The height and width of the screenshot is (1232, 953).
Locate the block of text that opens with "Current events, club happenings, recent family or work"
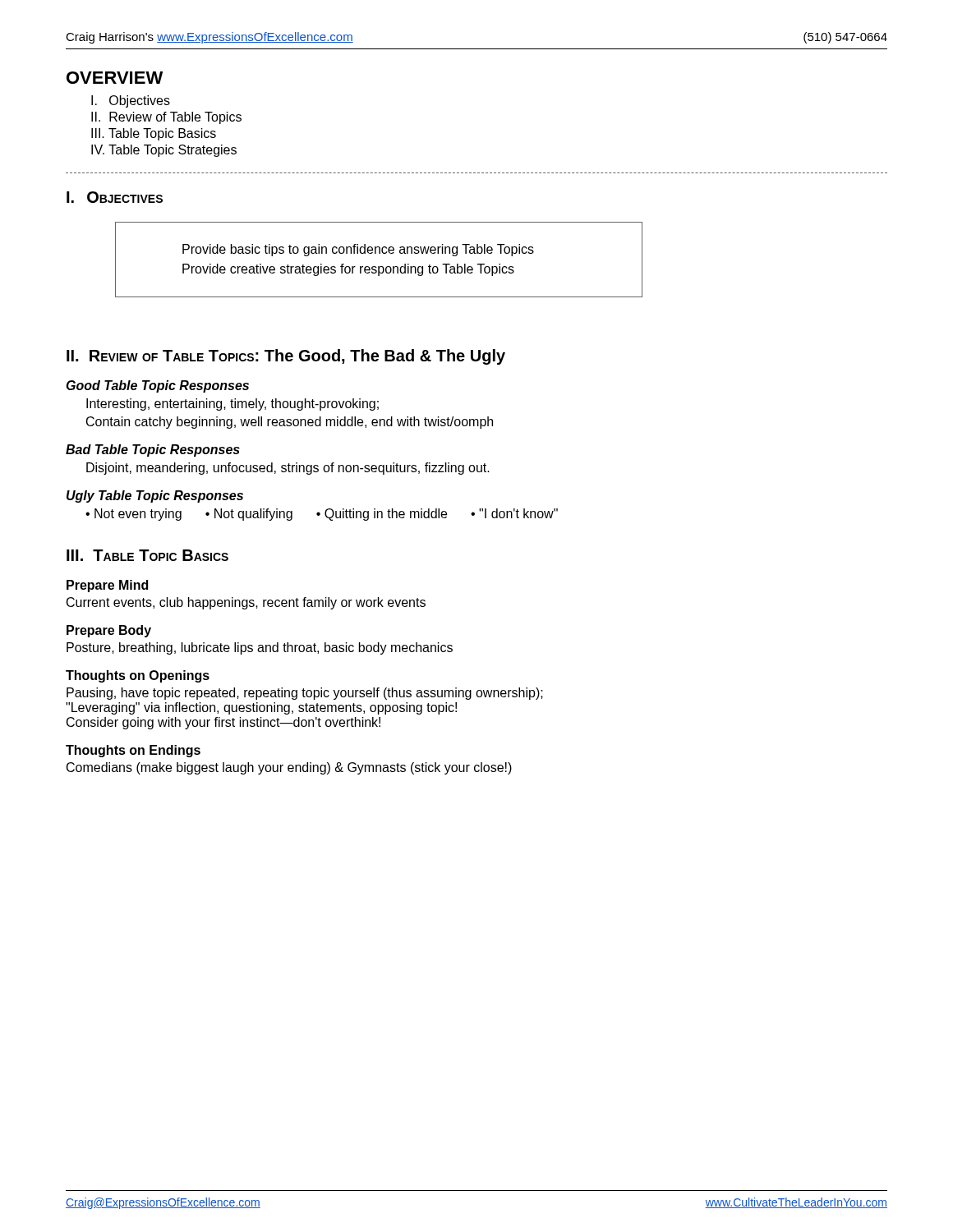(246, 602)
